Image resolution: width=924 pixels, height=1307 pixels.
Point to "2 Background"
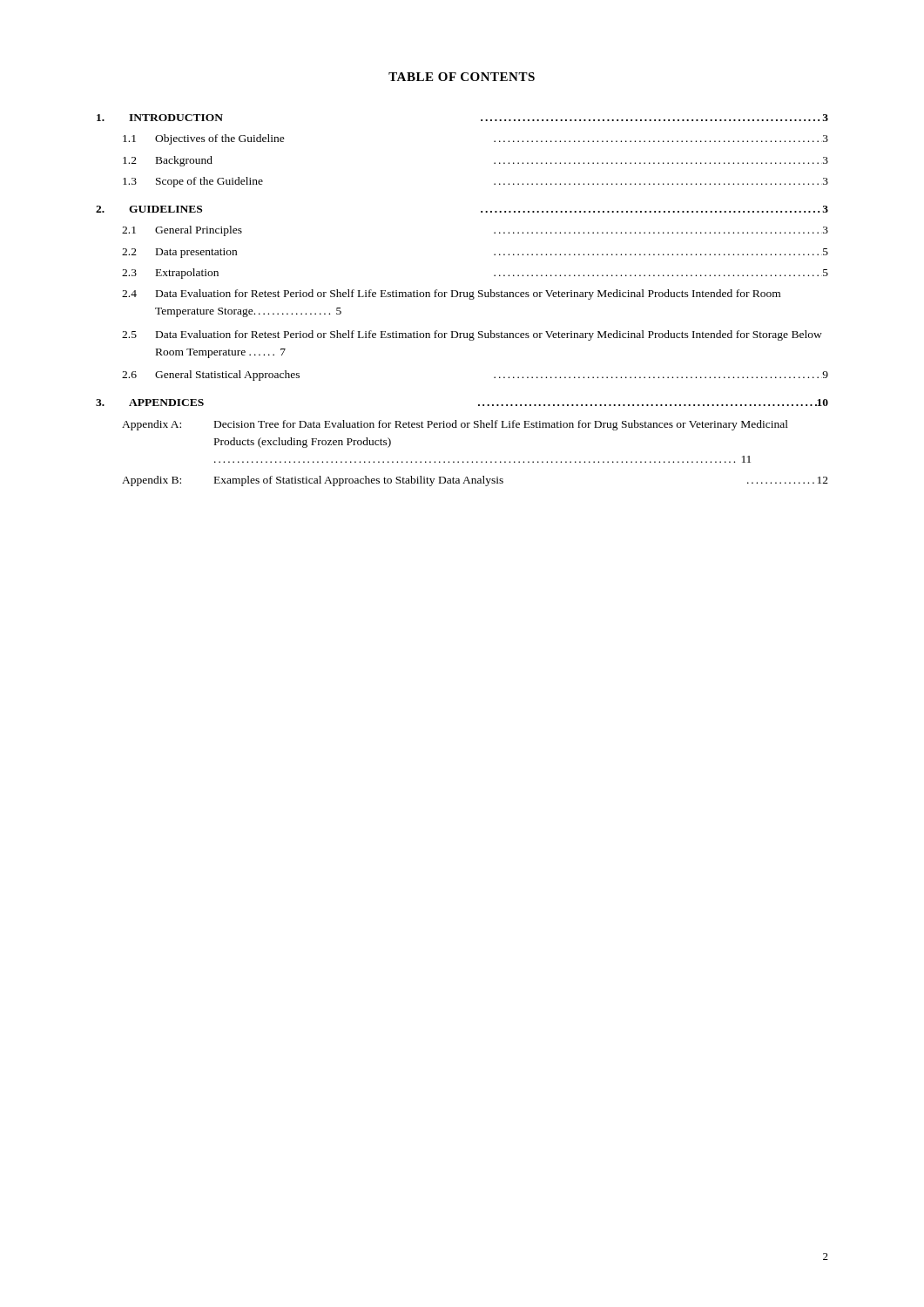(x=175, y=161)
